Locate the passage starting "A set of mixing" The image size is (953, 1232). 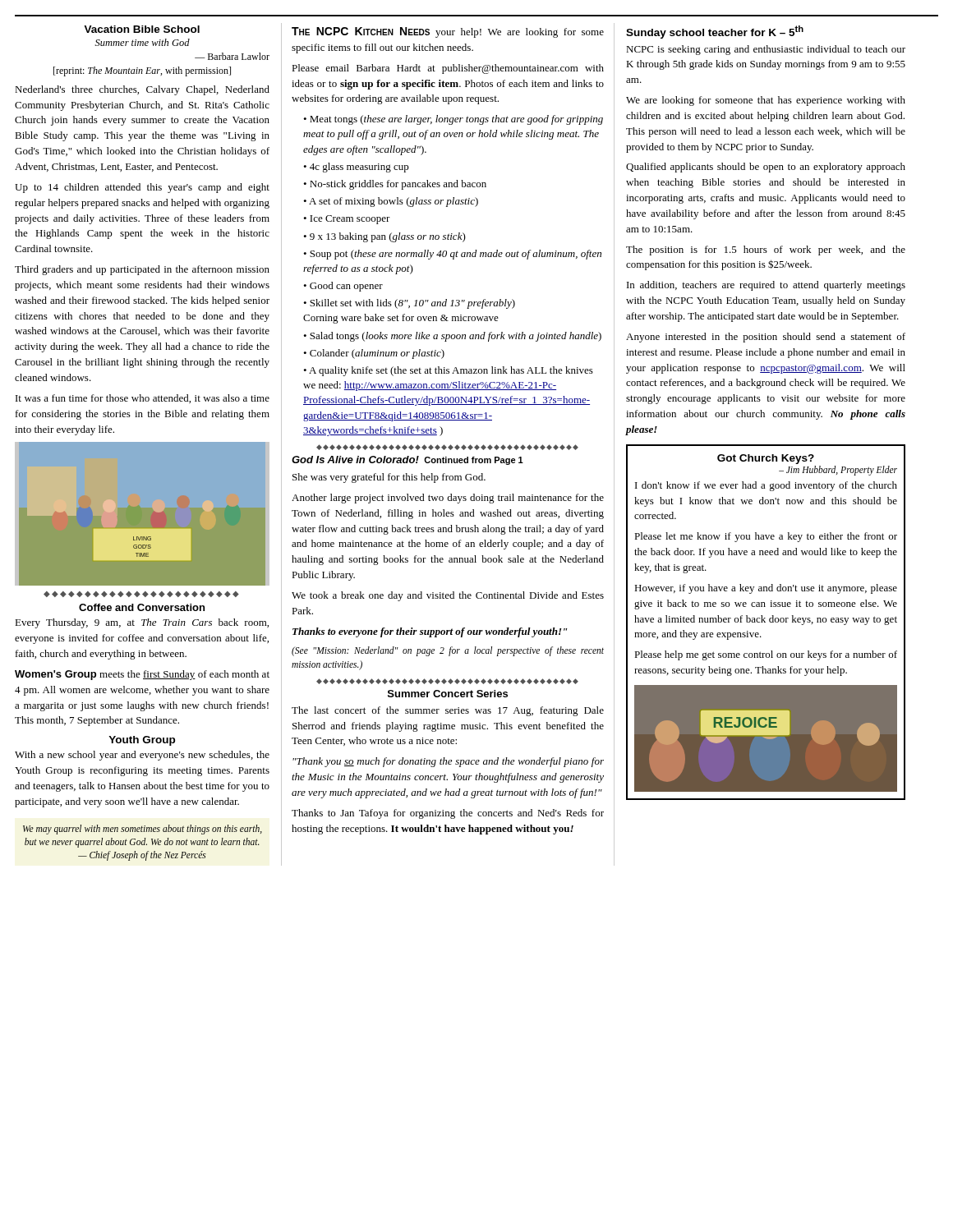[x=452, y=201]
